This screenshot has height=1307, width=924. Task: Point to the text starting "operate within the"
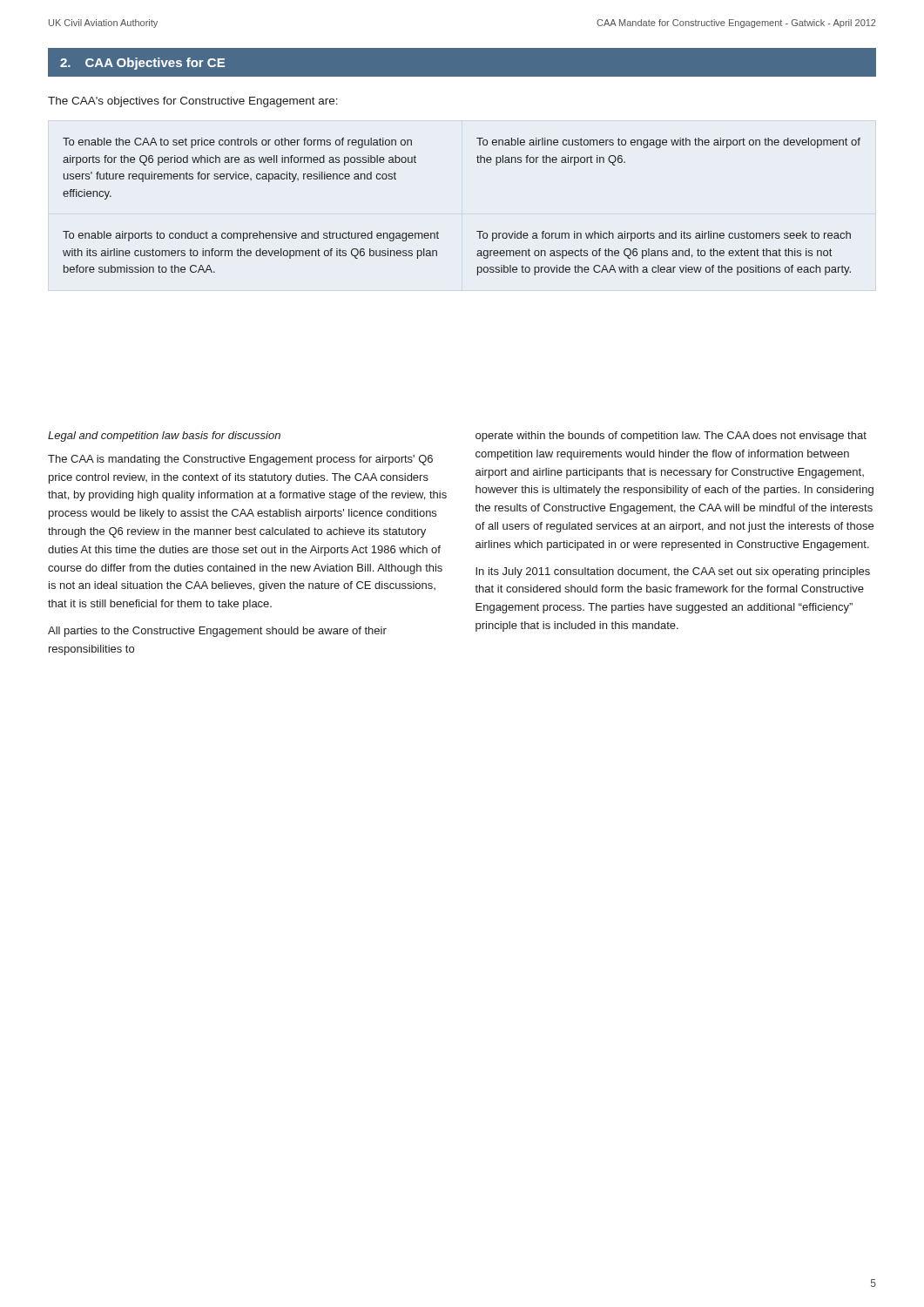pos(676,531)
